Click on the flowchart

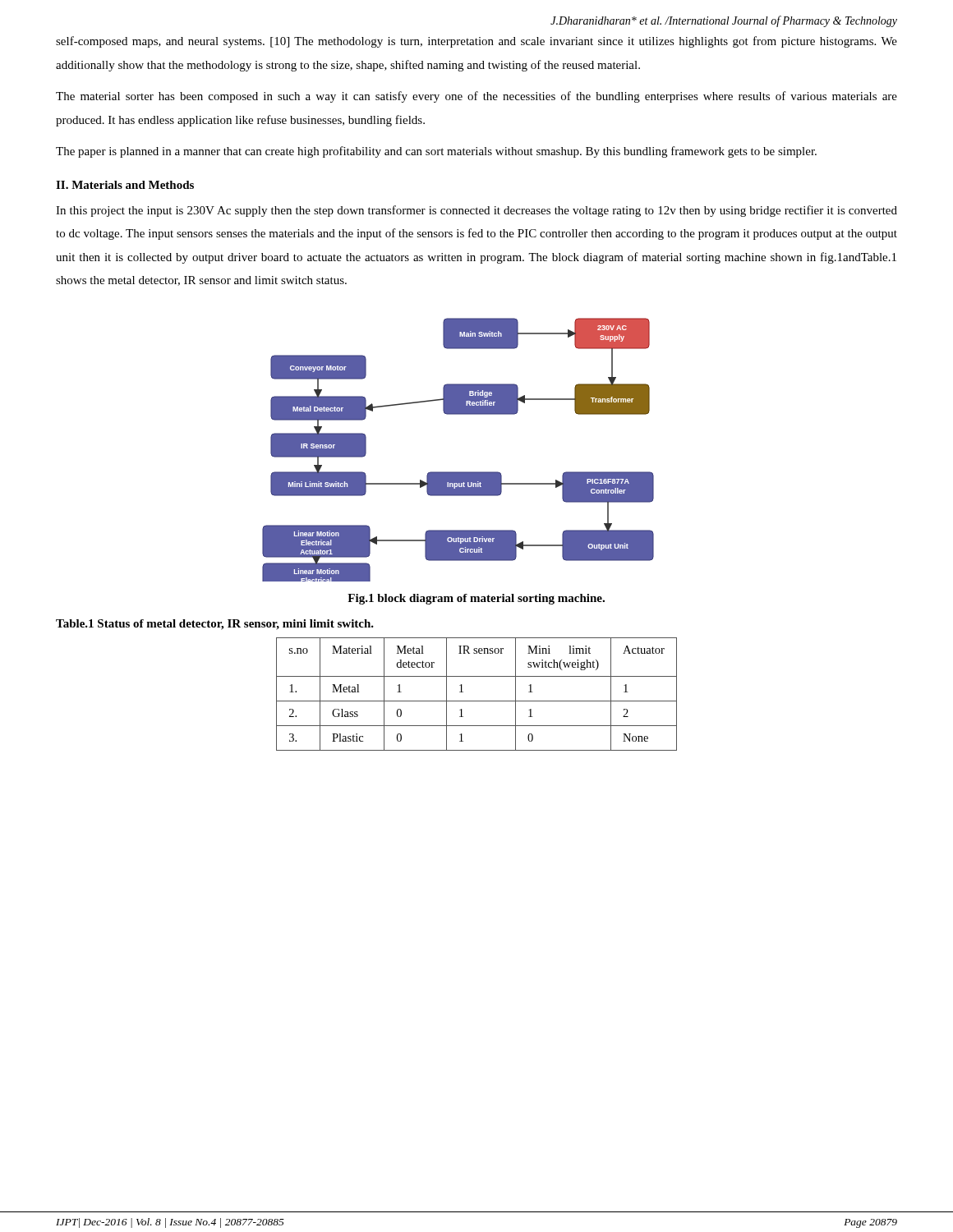tap(476, 447)
